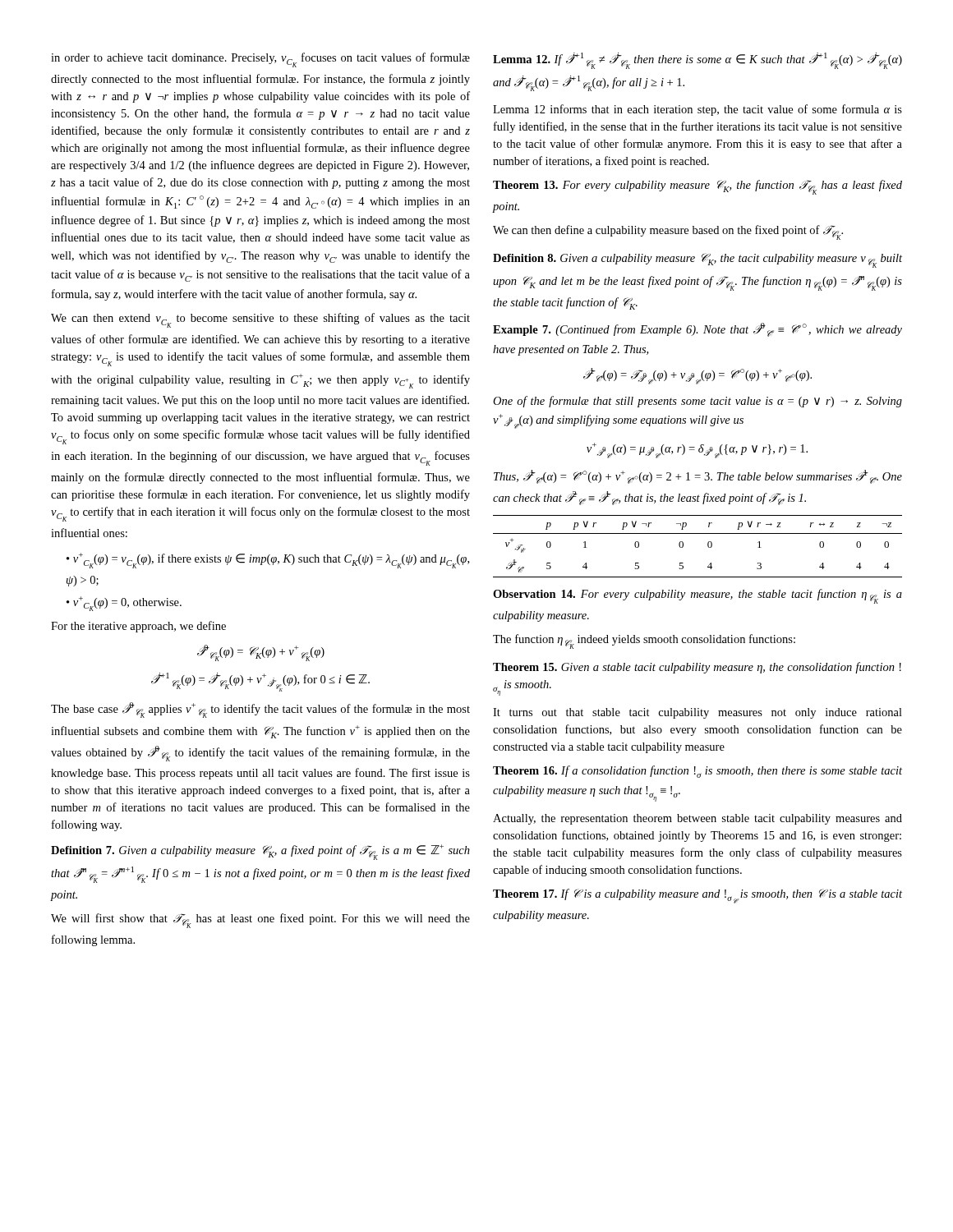Locate the block of text that opens with "Lemma 12. If 𝒯i+1𝒞K"
The height and width of the screenshot is (1232, 953).
coord(698,72)
